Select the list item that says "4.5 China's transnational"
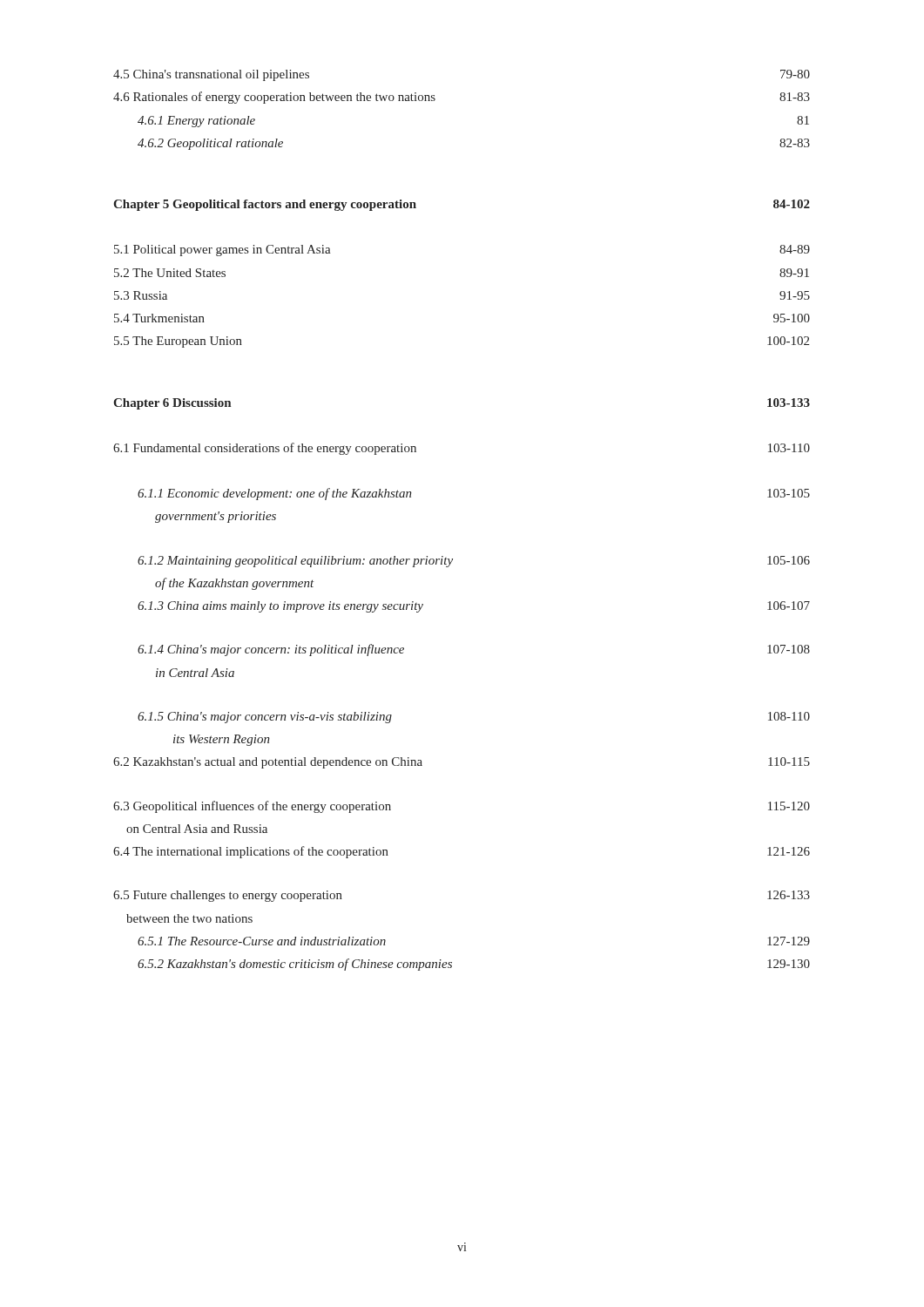This screenshot has width=924, height=1307. [x=214, y=75]
